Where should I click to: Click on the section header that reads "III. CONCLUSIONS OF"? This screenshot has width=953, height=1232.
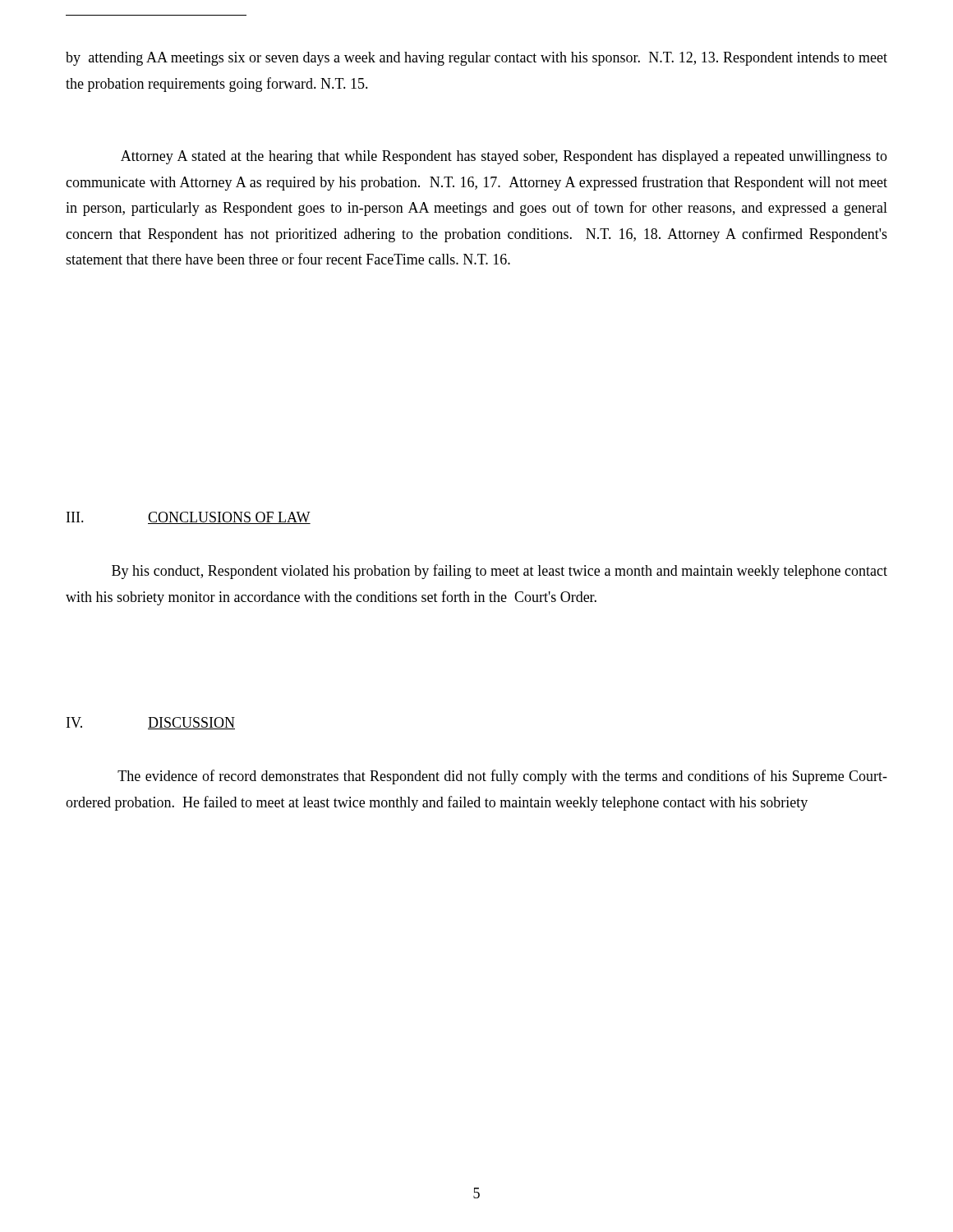click(x=188, y=518)
